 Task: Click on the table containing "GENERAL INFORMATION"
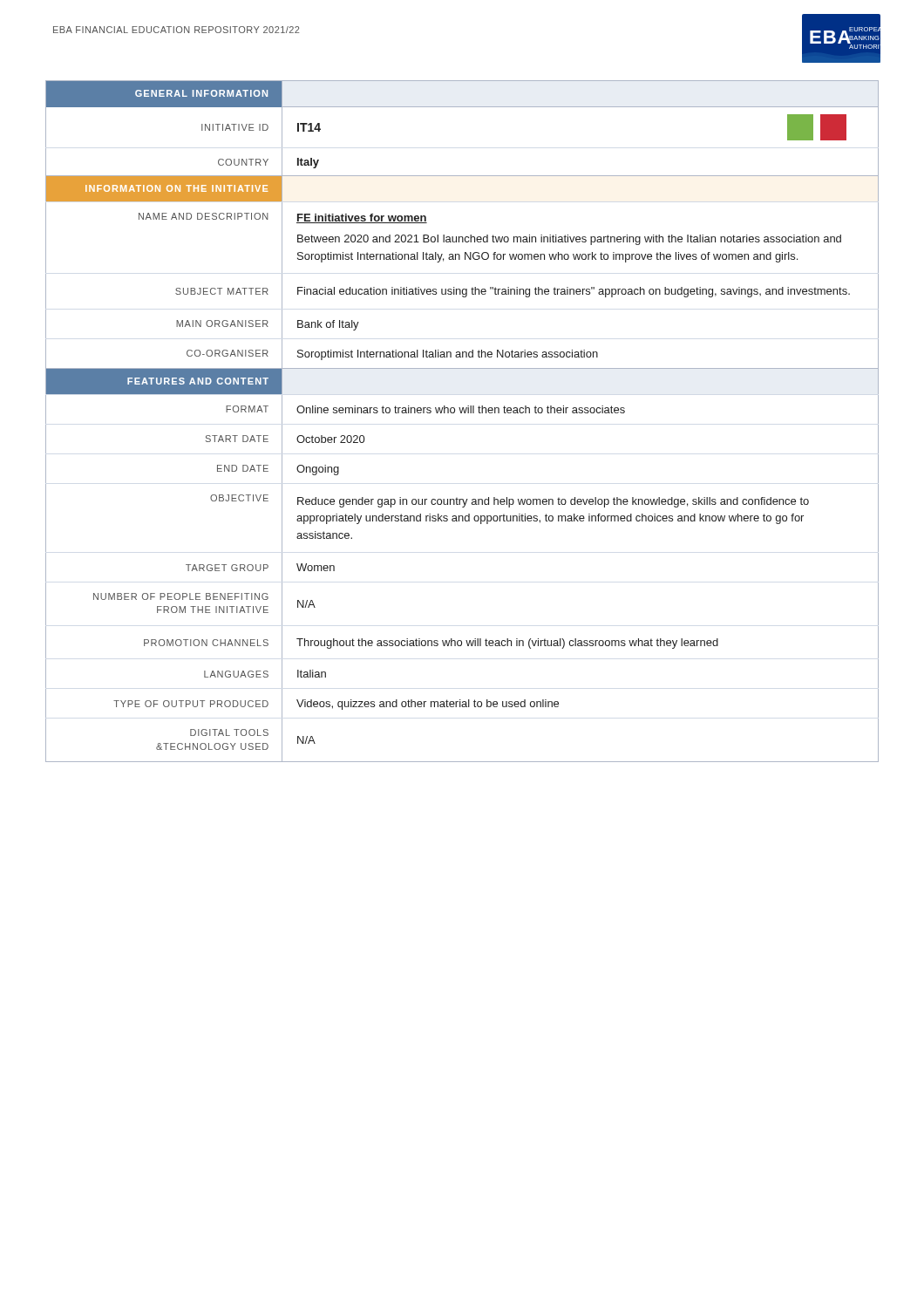(x=462, y=421)
